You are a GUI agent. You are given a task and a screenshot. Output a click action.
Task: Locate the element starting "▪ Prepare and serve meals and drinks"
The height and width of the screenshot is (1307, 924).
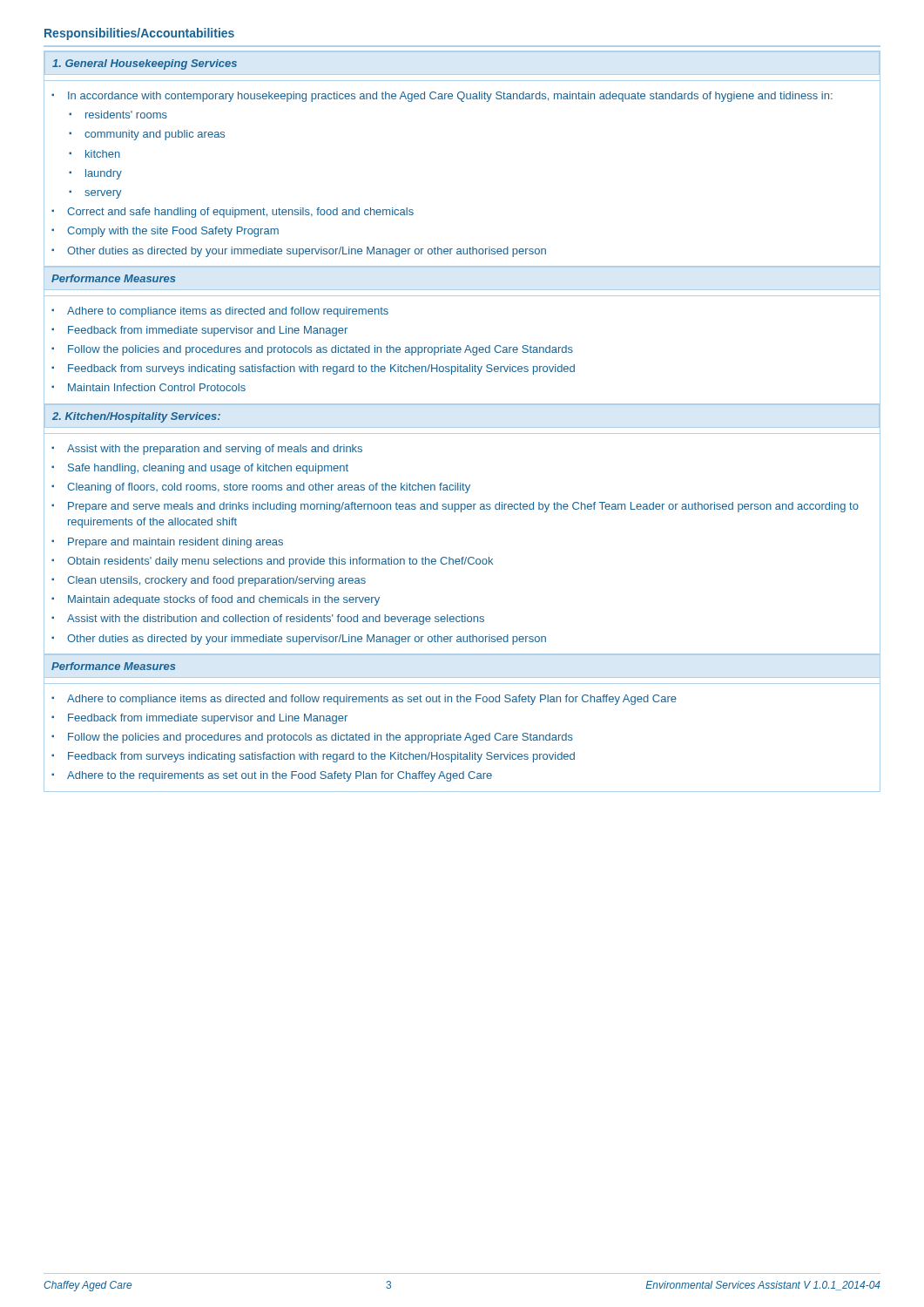coord(462,514)
